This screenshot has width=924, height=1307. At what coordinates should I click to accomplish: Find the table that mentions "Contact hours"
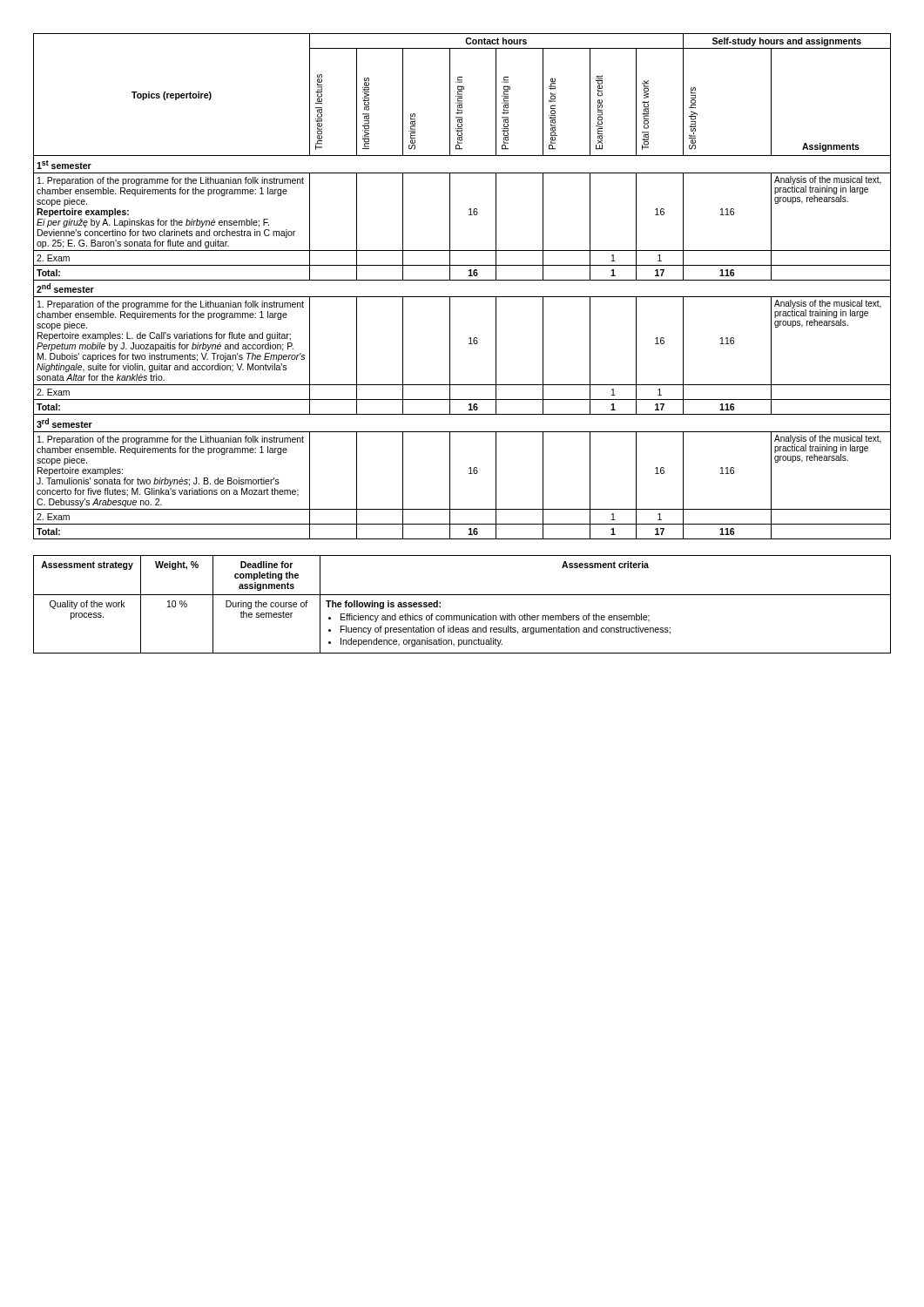pos(462,286)
